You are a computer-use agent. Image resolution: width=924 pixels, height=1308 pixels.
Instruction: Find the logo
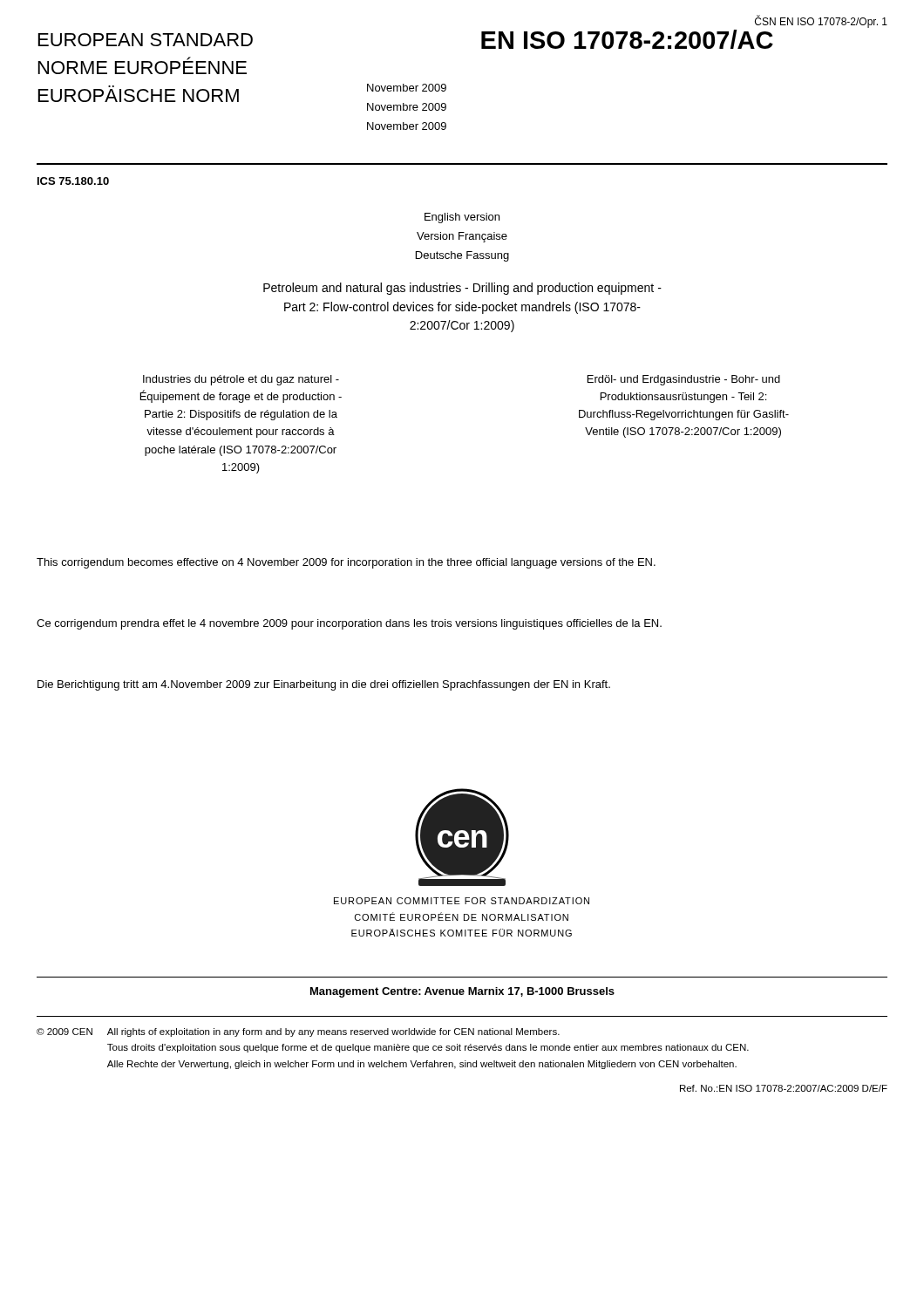tap(462, 863)
